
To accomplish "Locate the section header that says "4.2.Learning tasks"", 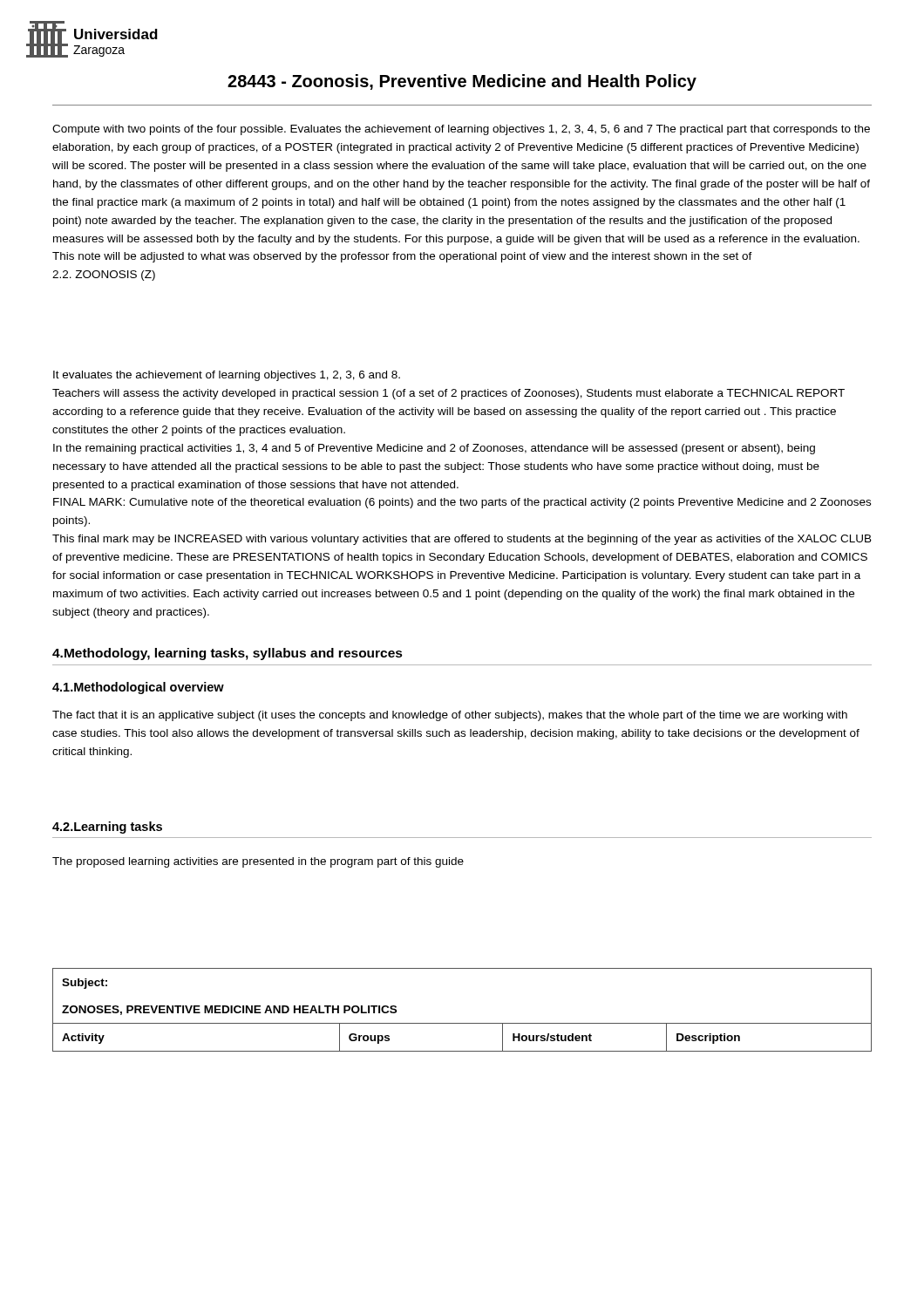I will [x=107, y=827].
